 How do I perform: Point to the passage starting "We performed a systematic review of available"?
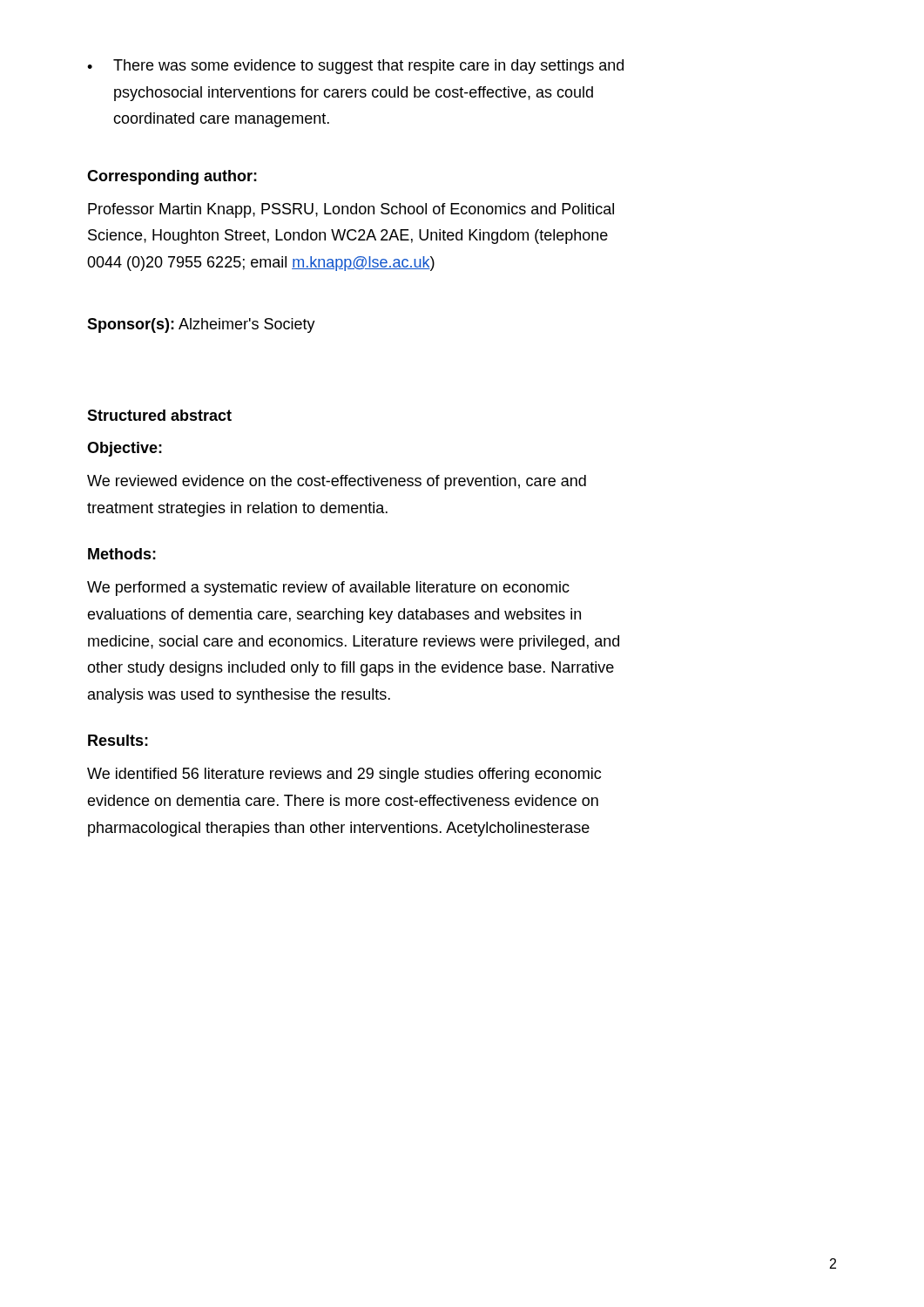pyautogui.click(x=354, y=641)
